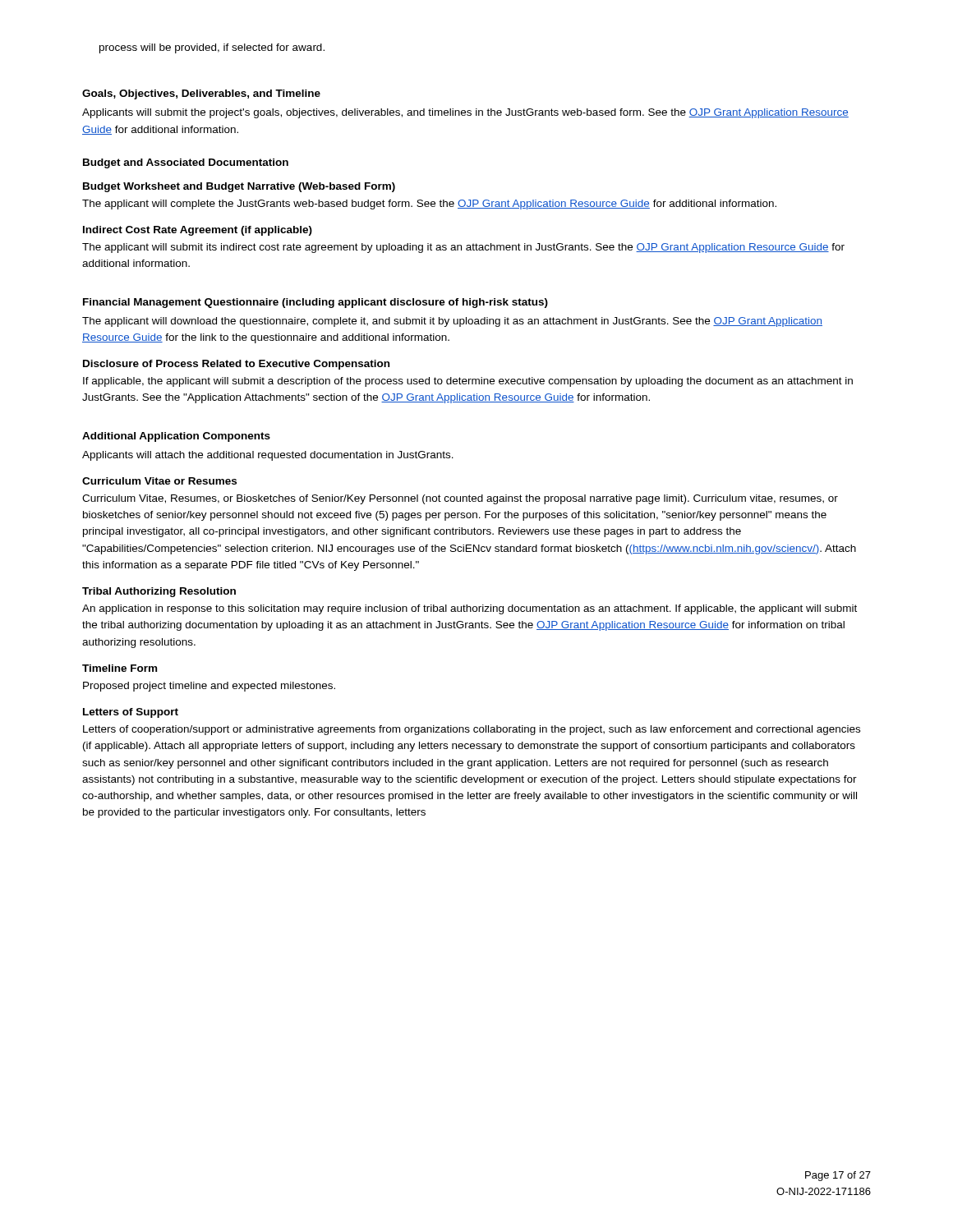953x1232 pixels.
Task: Where is the passage that starts "Proposed project timeline and expected"?
Action: click(x=209, y=685)
